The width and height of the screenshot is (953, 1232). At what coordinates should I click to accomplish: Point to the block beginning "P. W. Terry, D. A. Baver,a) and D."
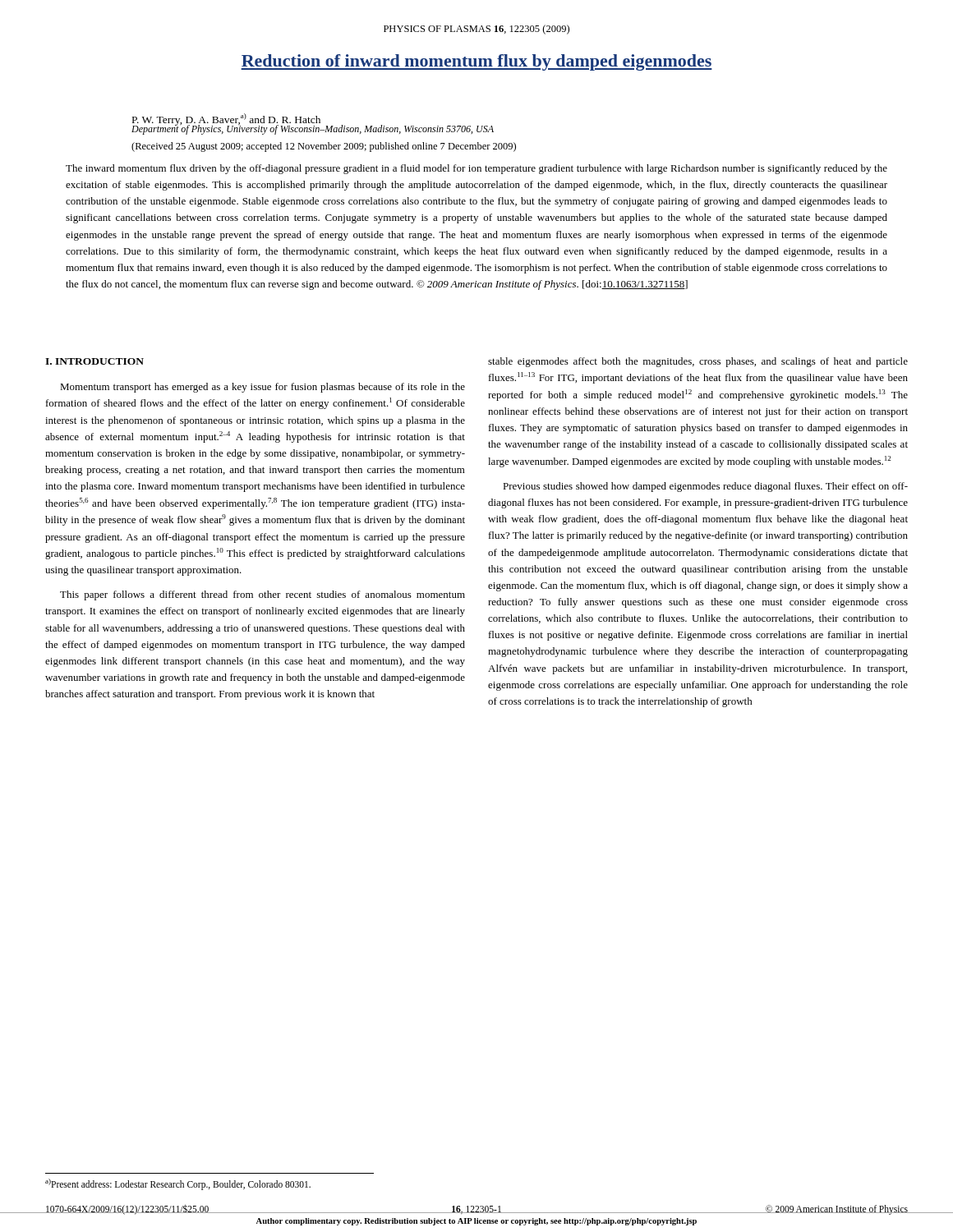226,119
